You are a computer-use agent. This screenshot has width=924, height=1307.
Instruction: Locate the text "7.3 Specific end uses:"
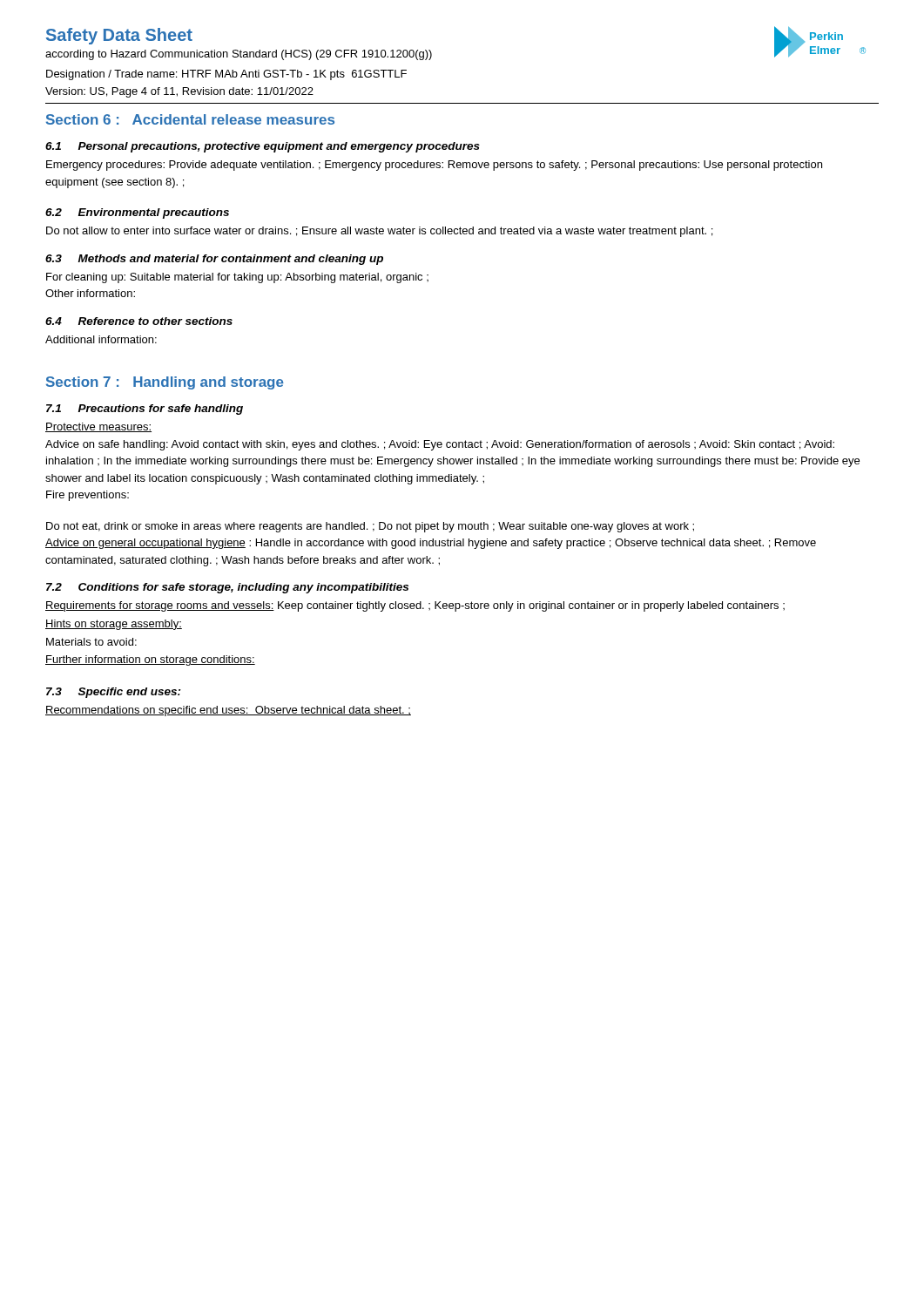113,692
